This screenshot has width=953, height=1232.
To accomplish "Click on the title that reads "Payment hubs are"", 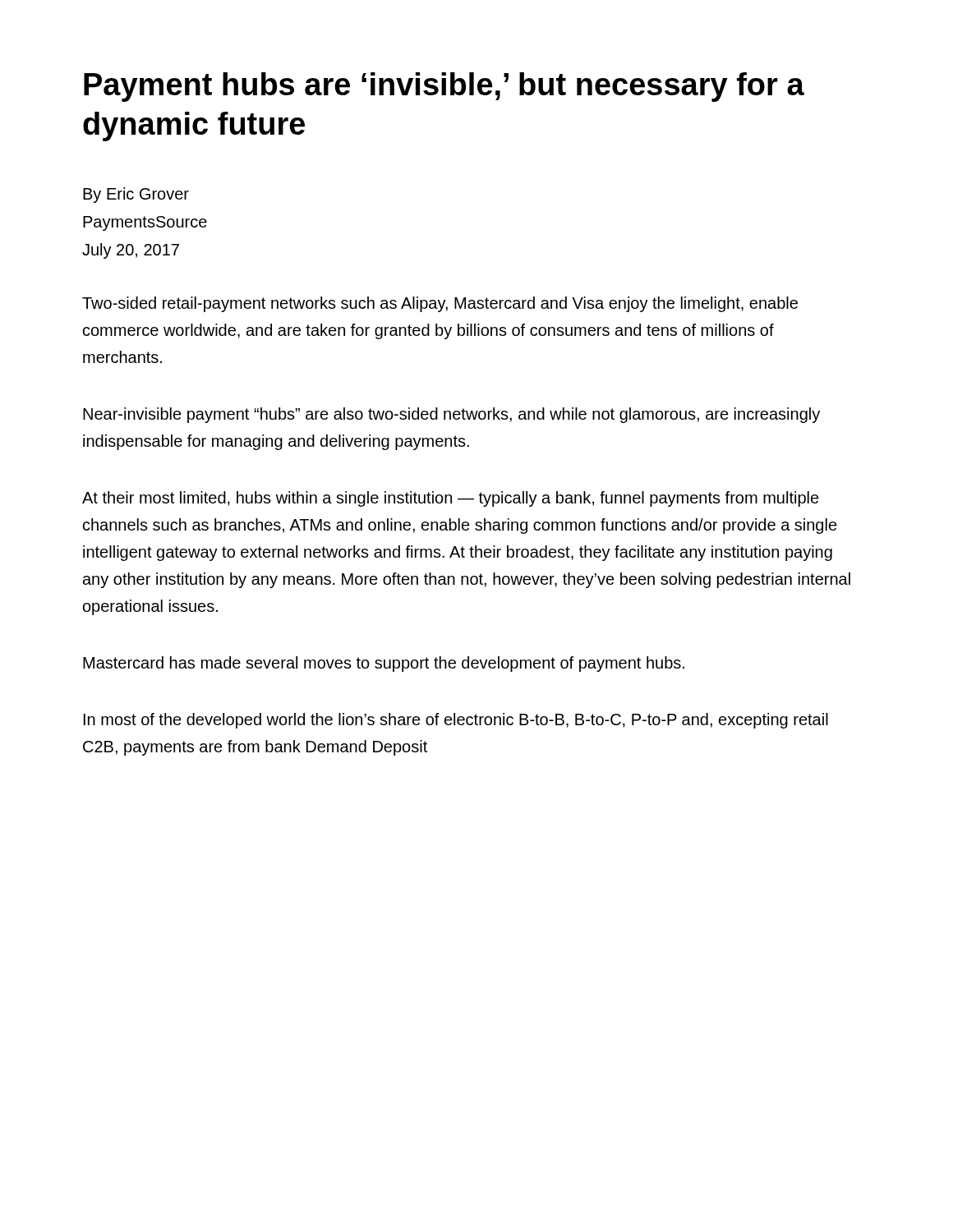I will click(x=468, y=105).
